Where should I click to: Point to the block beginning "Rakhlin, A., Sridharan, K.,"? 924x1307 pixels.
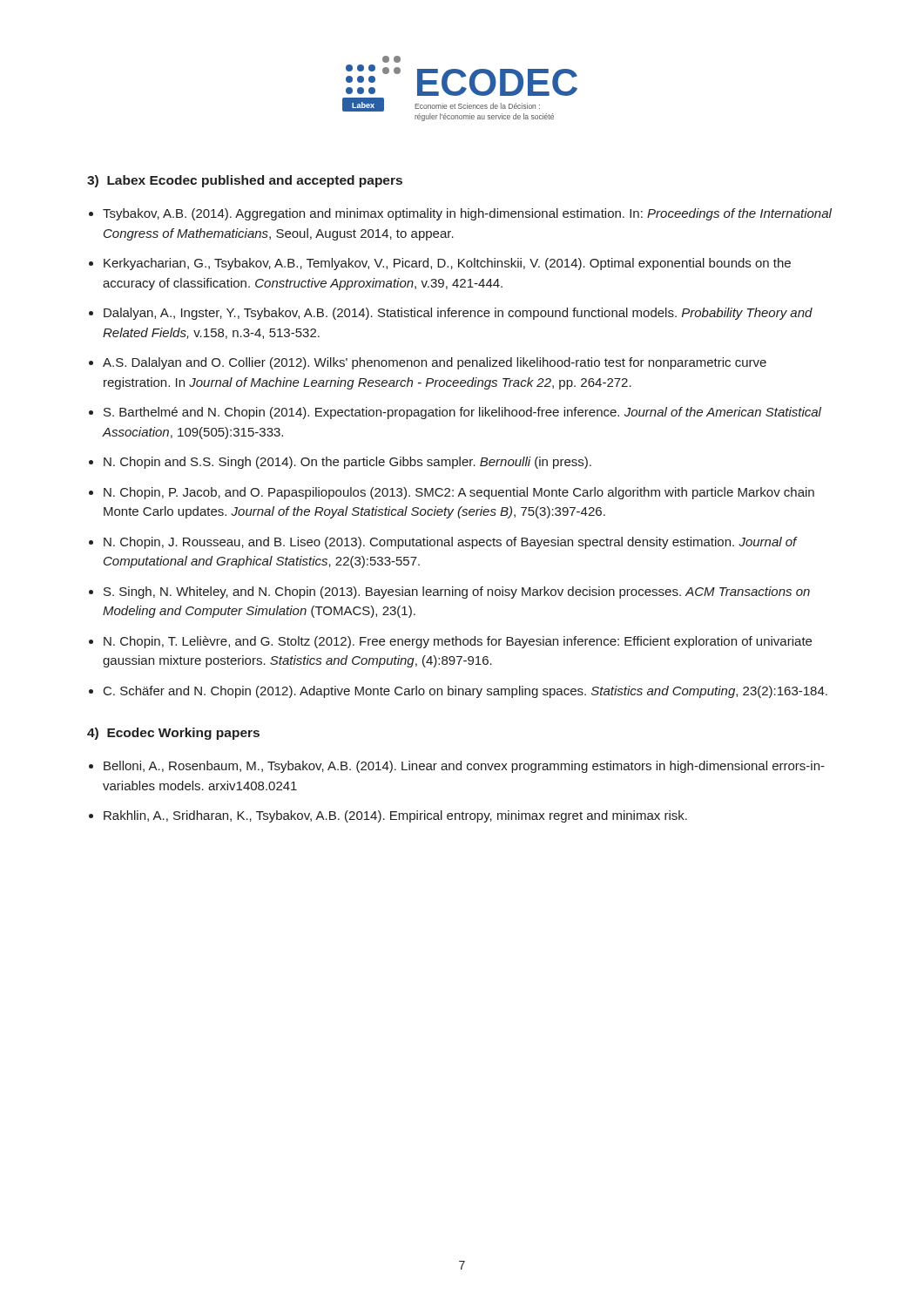tap(395, 815)
